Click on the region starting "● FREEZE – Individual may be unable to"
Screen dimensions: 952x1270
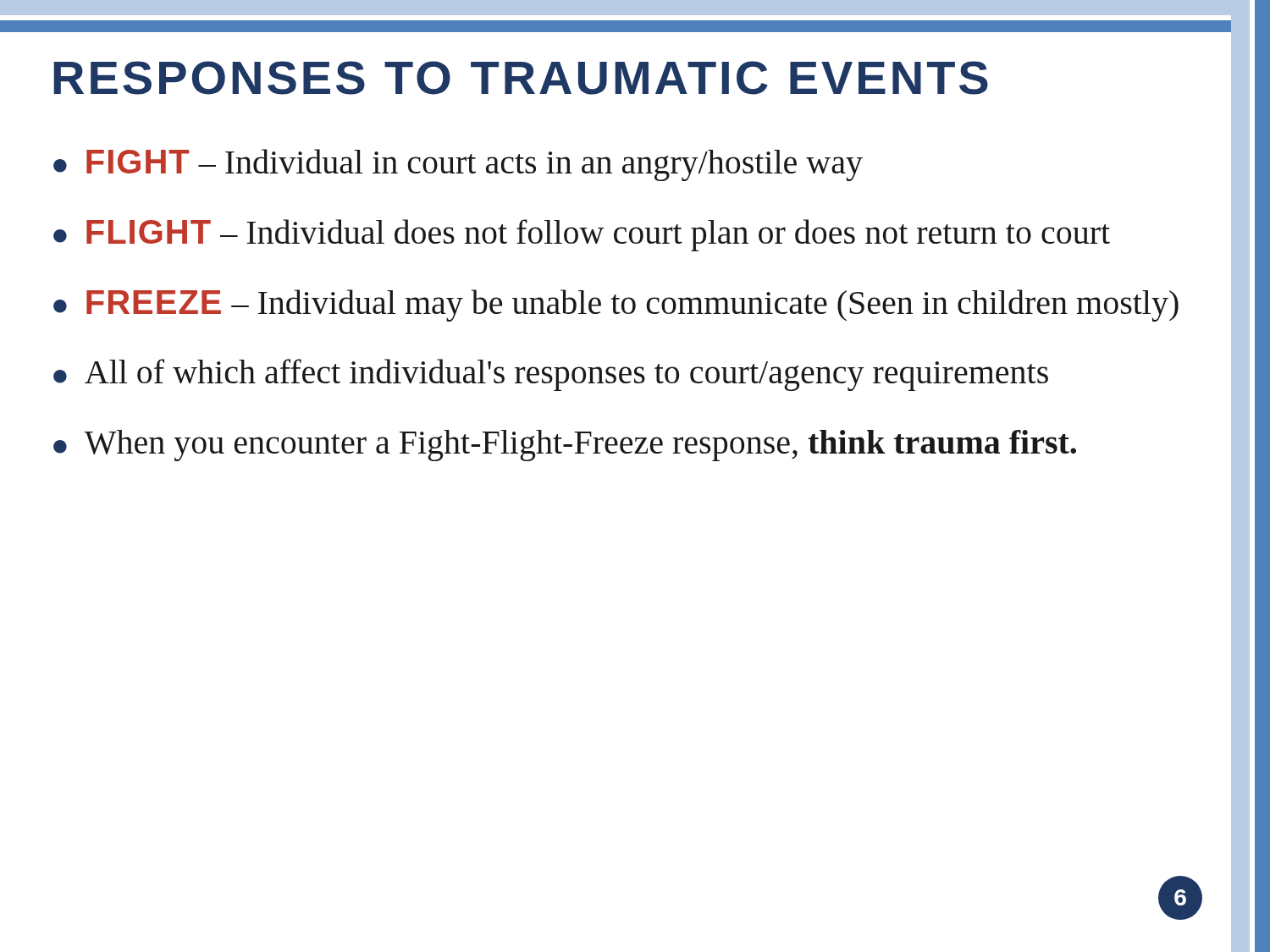(618, 303)
